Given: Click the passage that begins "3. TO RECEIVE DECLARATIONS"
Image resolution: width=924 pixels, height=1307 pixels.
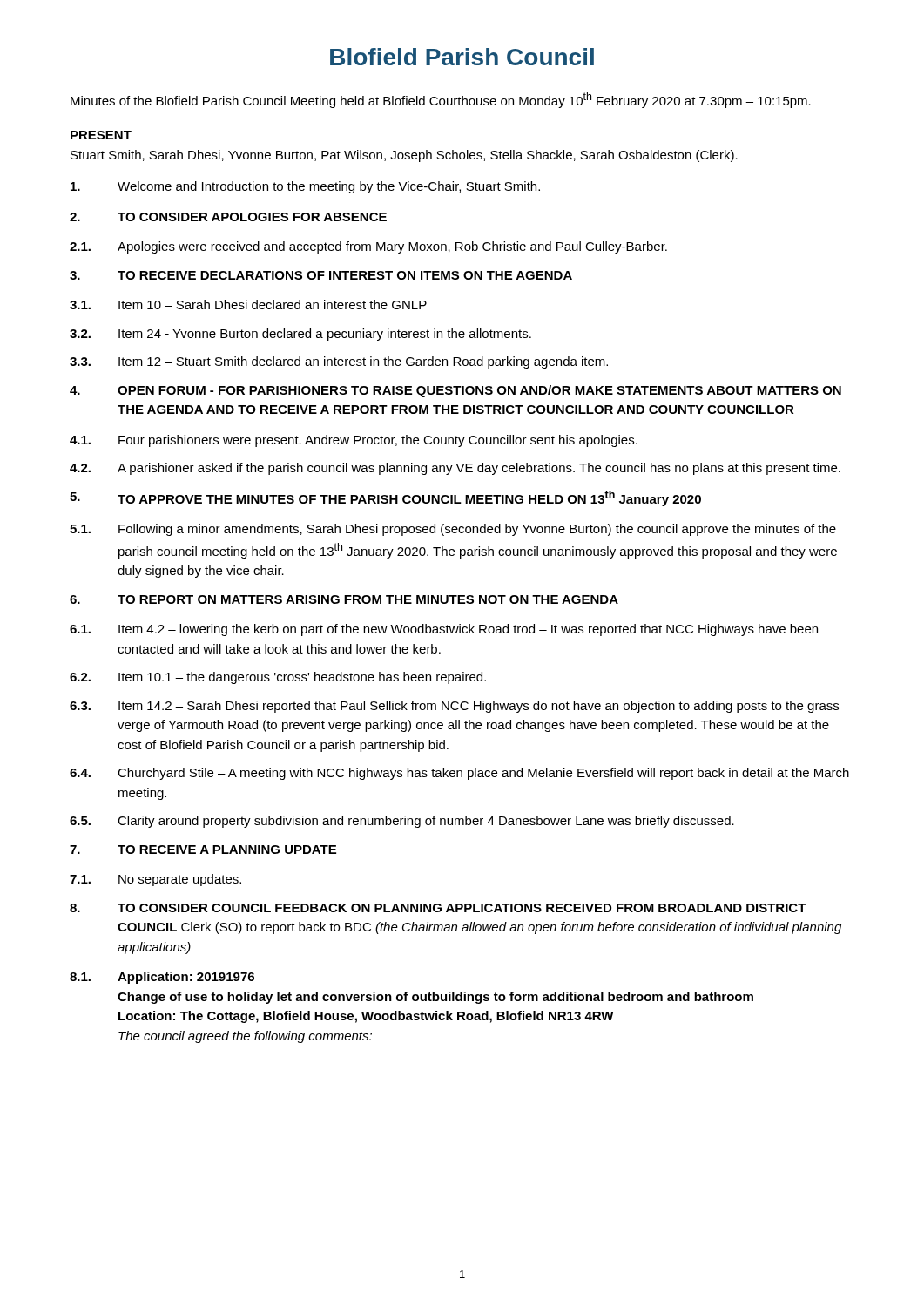Looking at the screenshot, I should [x=462, y=275].
